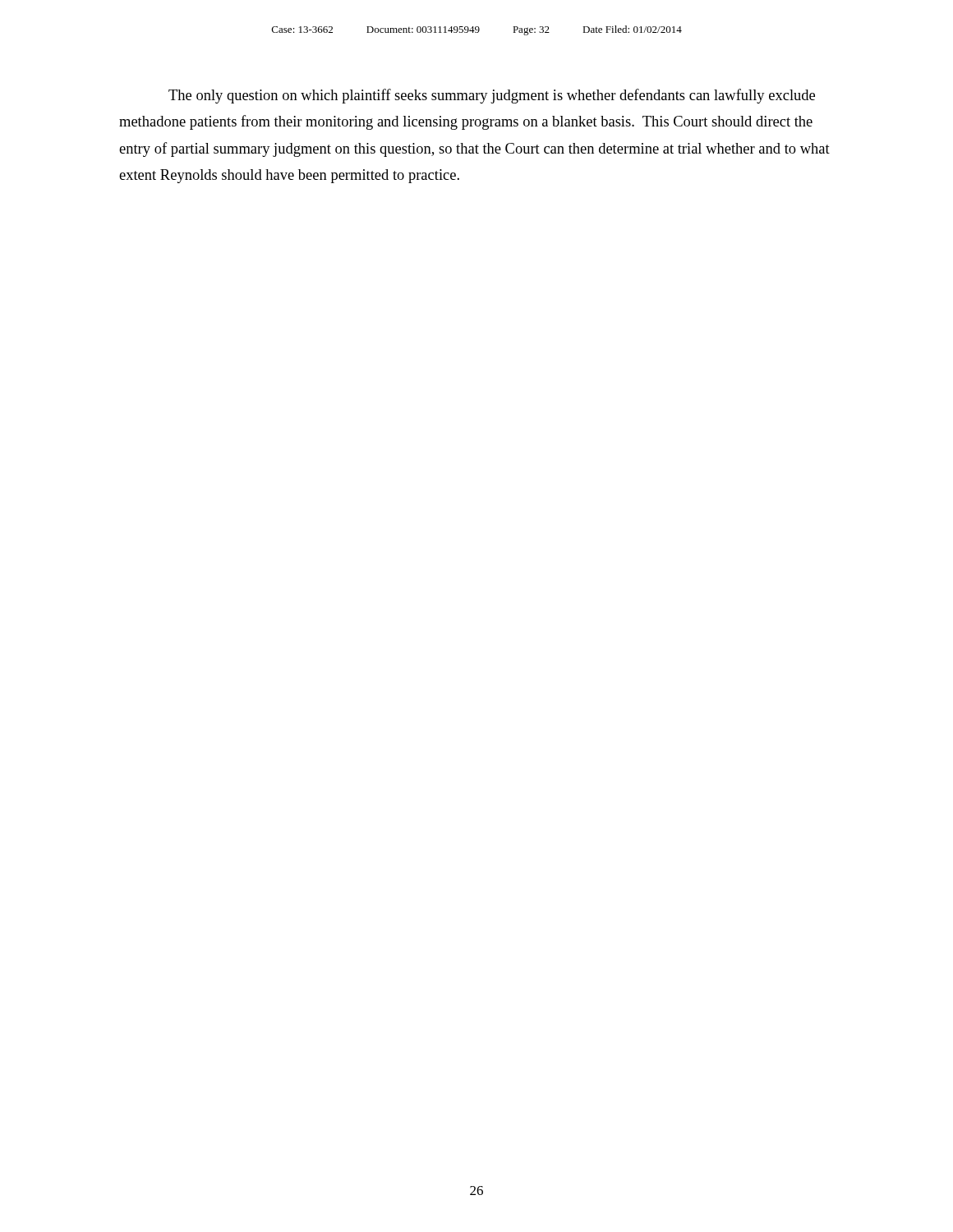The width and height of the screenshot is (953, 1232).
Task: Find the text block that reads "The only question on which plaintiff seeks summary"
Action: click(476, 135)
